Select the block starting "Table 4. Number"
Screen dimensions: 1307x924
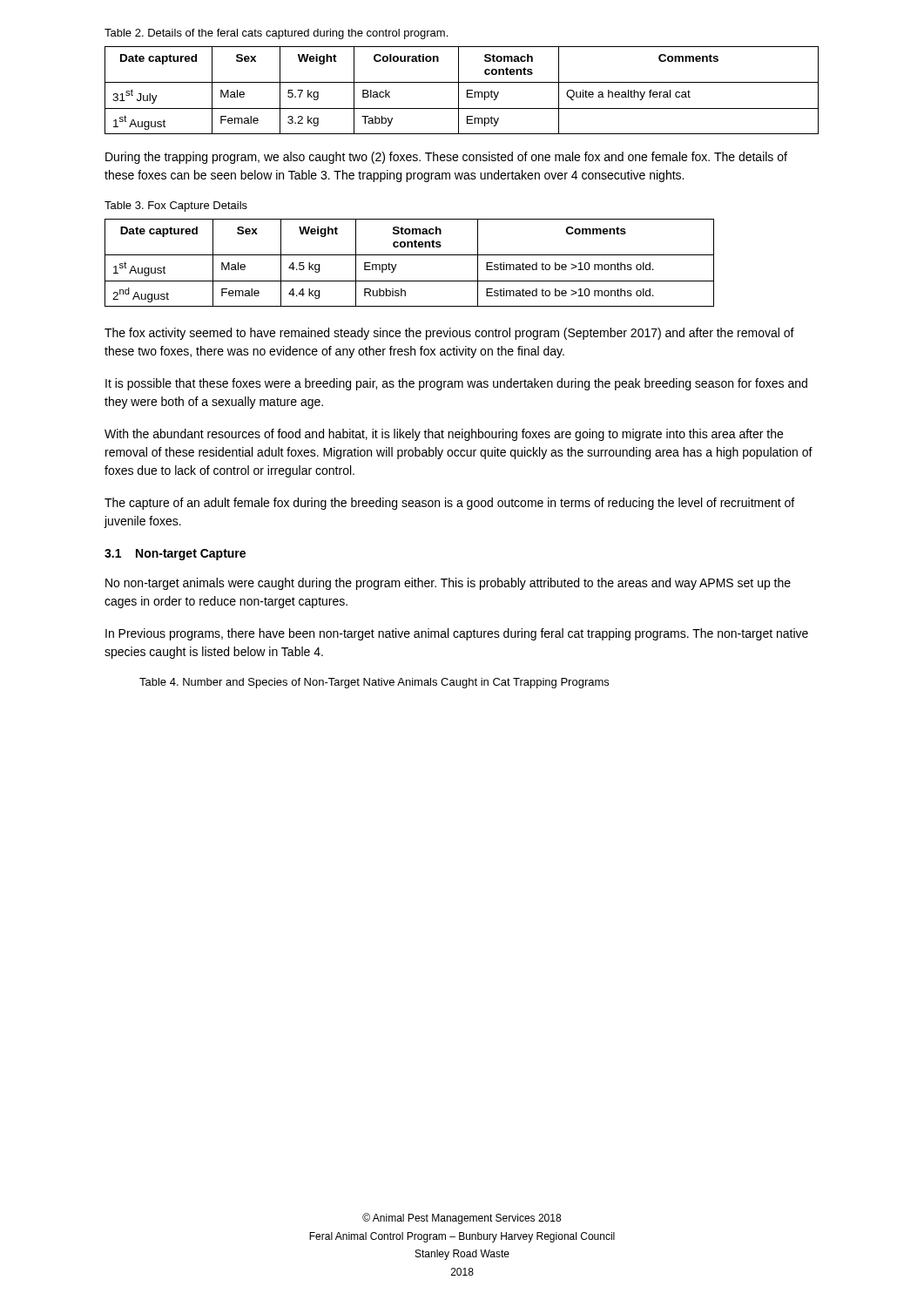[x=374, y=682]
